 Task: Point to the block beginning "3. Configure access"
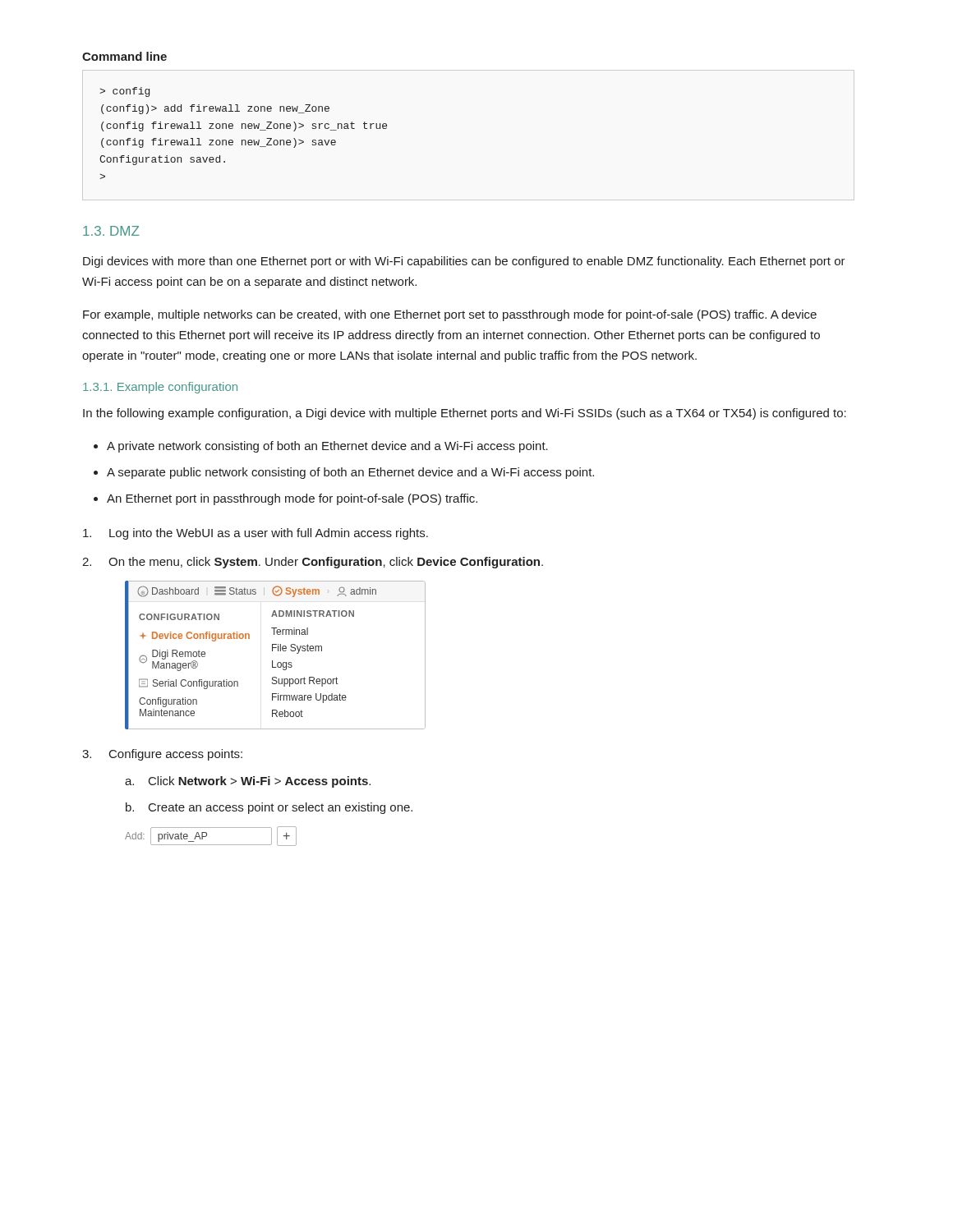[x=163, y=754]
